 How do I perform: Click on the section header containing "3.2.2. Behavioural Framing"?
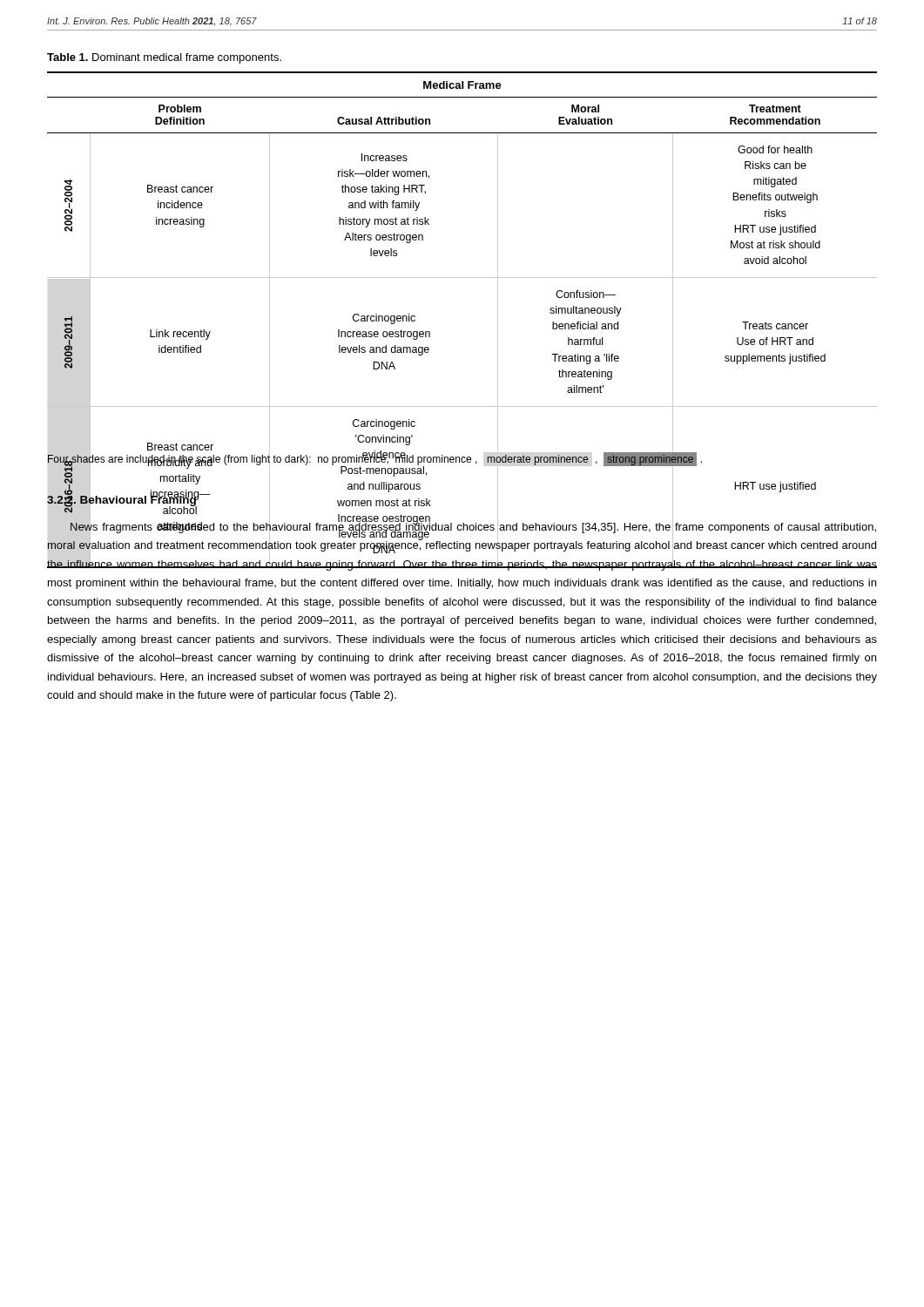[x=122, y=500]
